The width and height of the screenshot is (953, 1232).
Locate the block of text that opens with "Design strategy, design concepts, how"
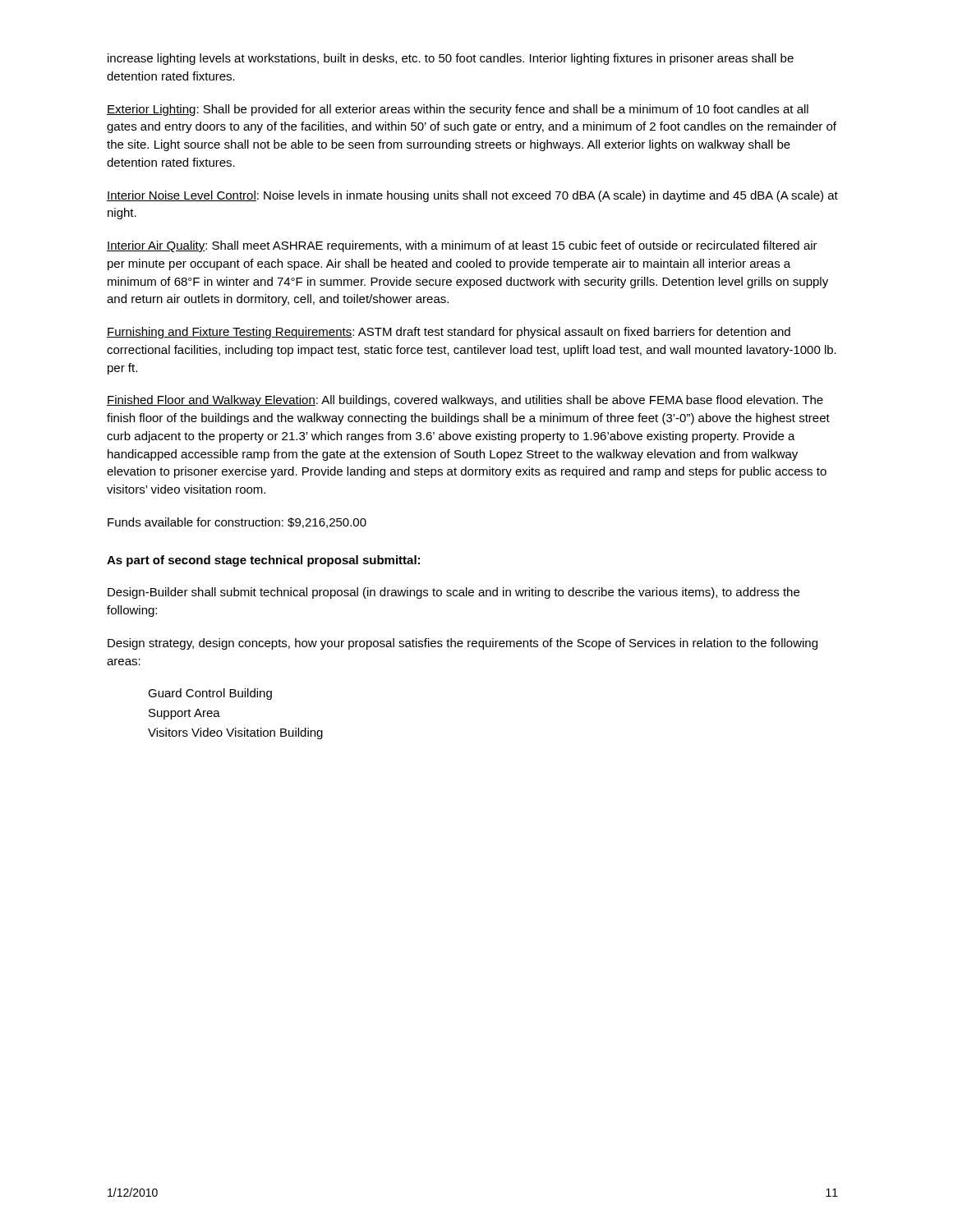(x=463, y=651)
